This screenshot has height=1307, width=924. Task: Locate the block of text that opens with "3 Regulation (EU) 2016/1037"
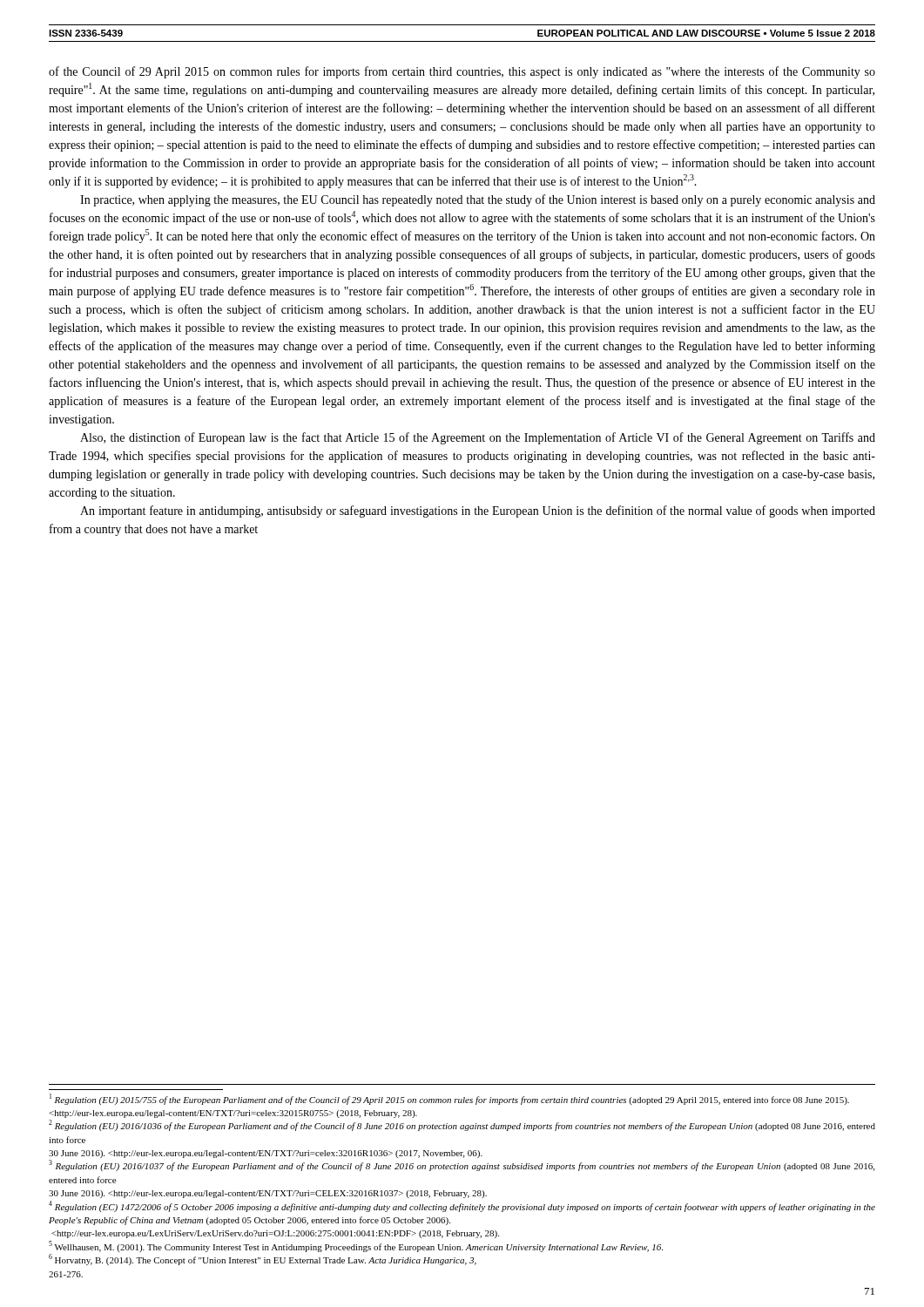[x=462, y=1180]
